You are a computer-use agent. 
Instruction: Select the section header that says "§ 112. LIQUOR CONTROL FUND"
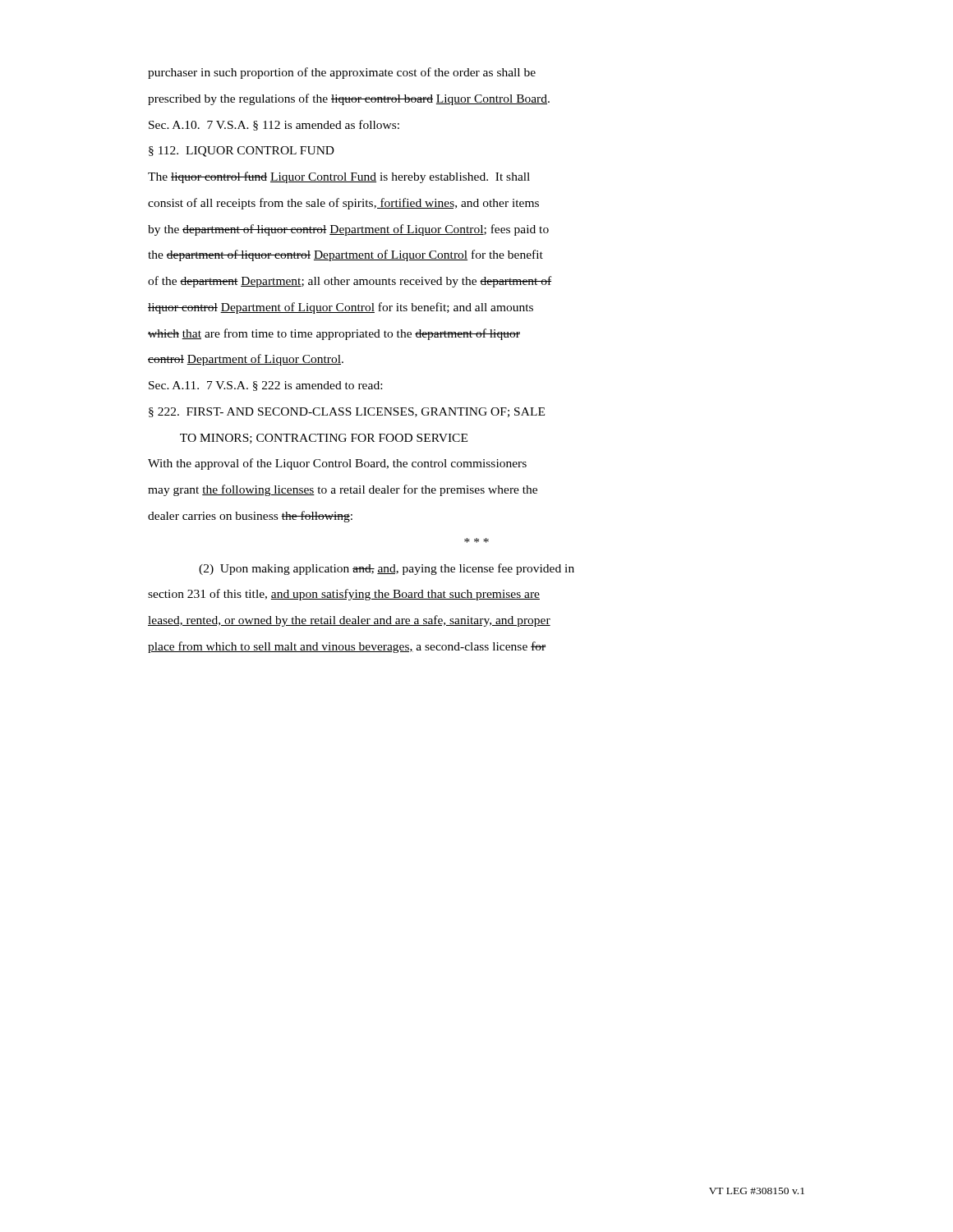242,152
